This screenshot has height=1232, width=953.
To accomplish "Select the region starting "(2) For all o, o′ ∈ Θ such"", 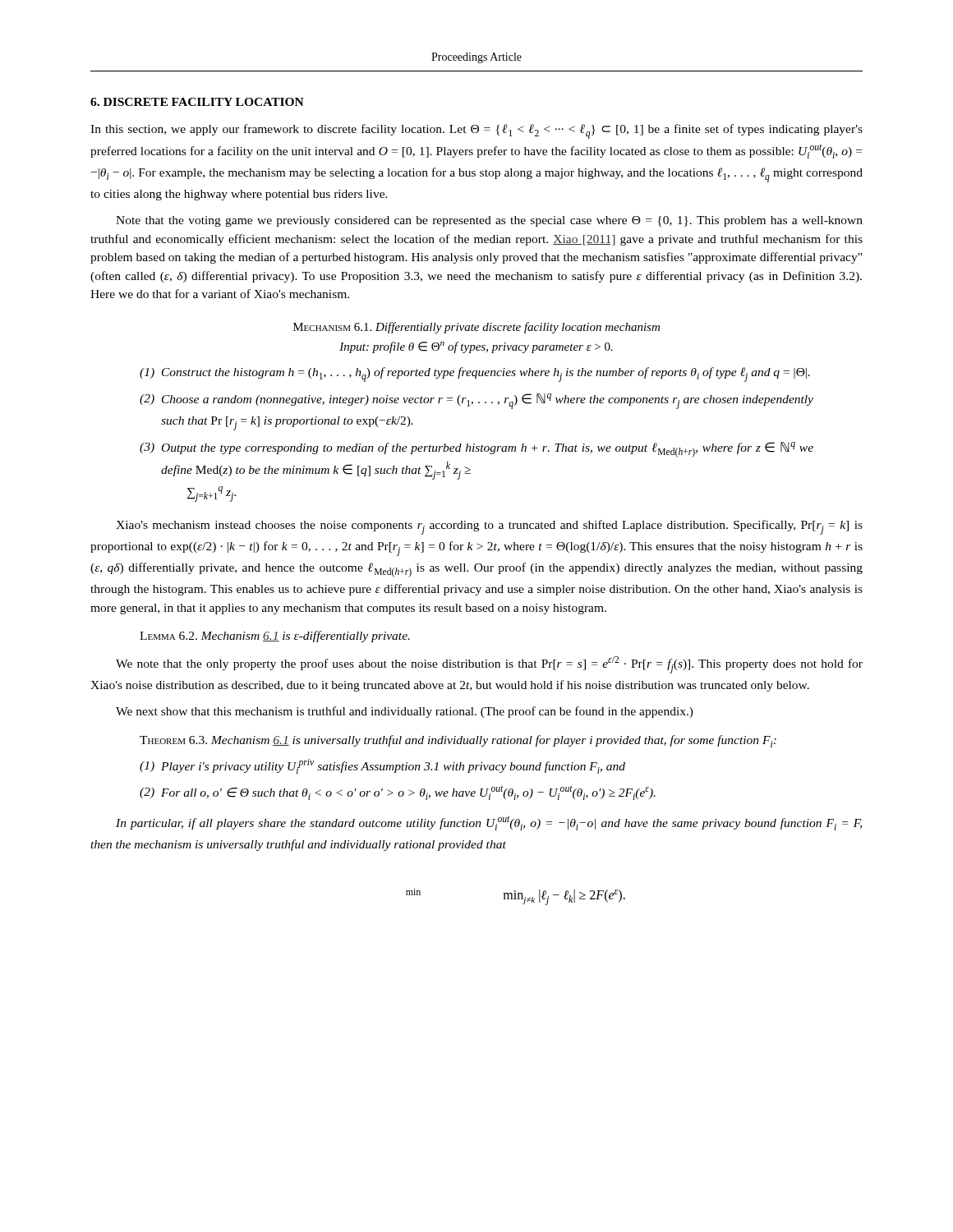I will 476,794.
